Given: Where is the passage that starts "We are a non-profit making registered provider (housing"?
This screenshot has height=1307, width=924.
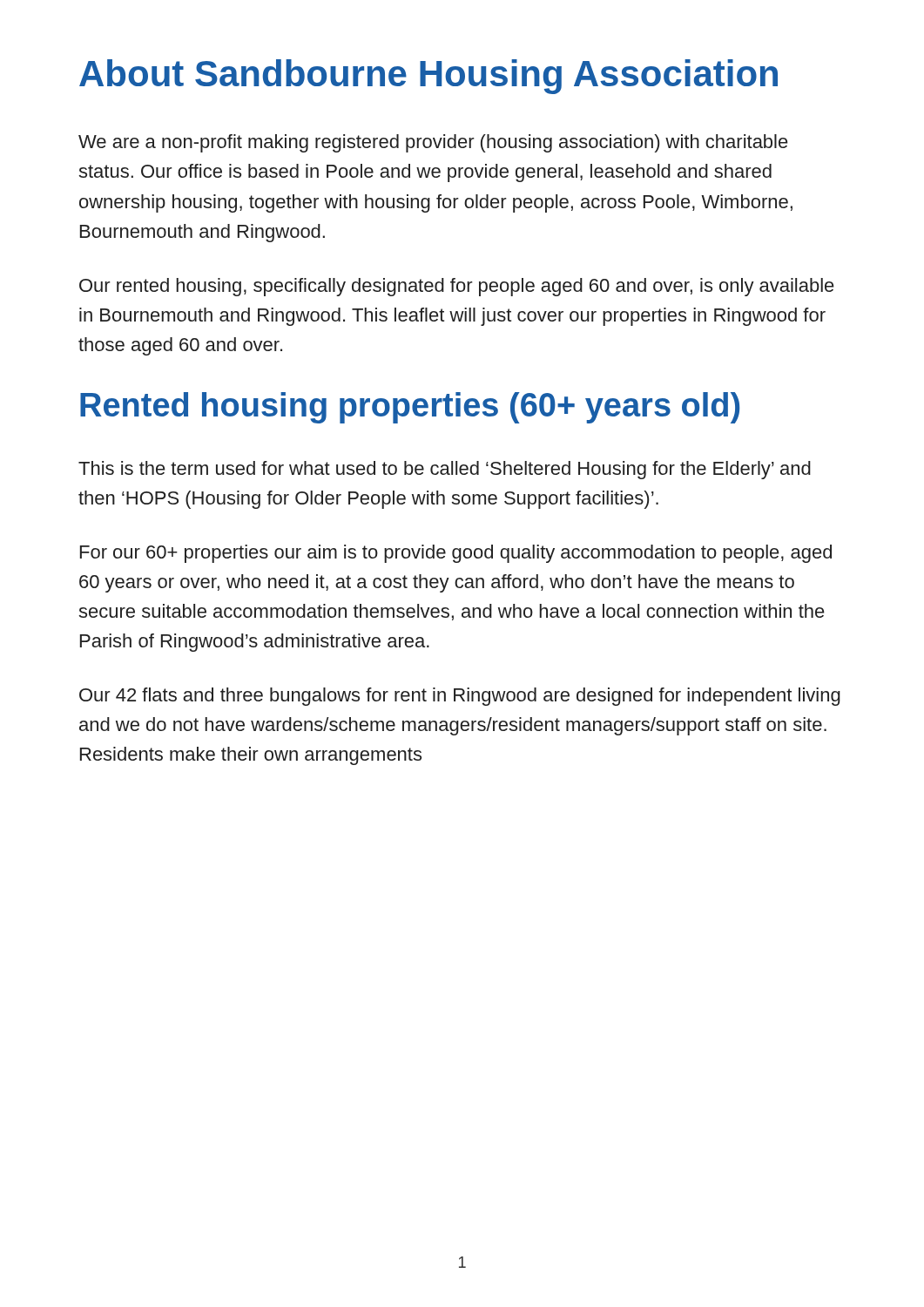Looking at the screenshot, I should [436, 187].
